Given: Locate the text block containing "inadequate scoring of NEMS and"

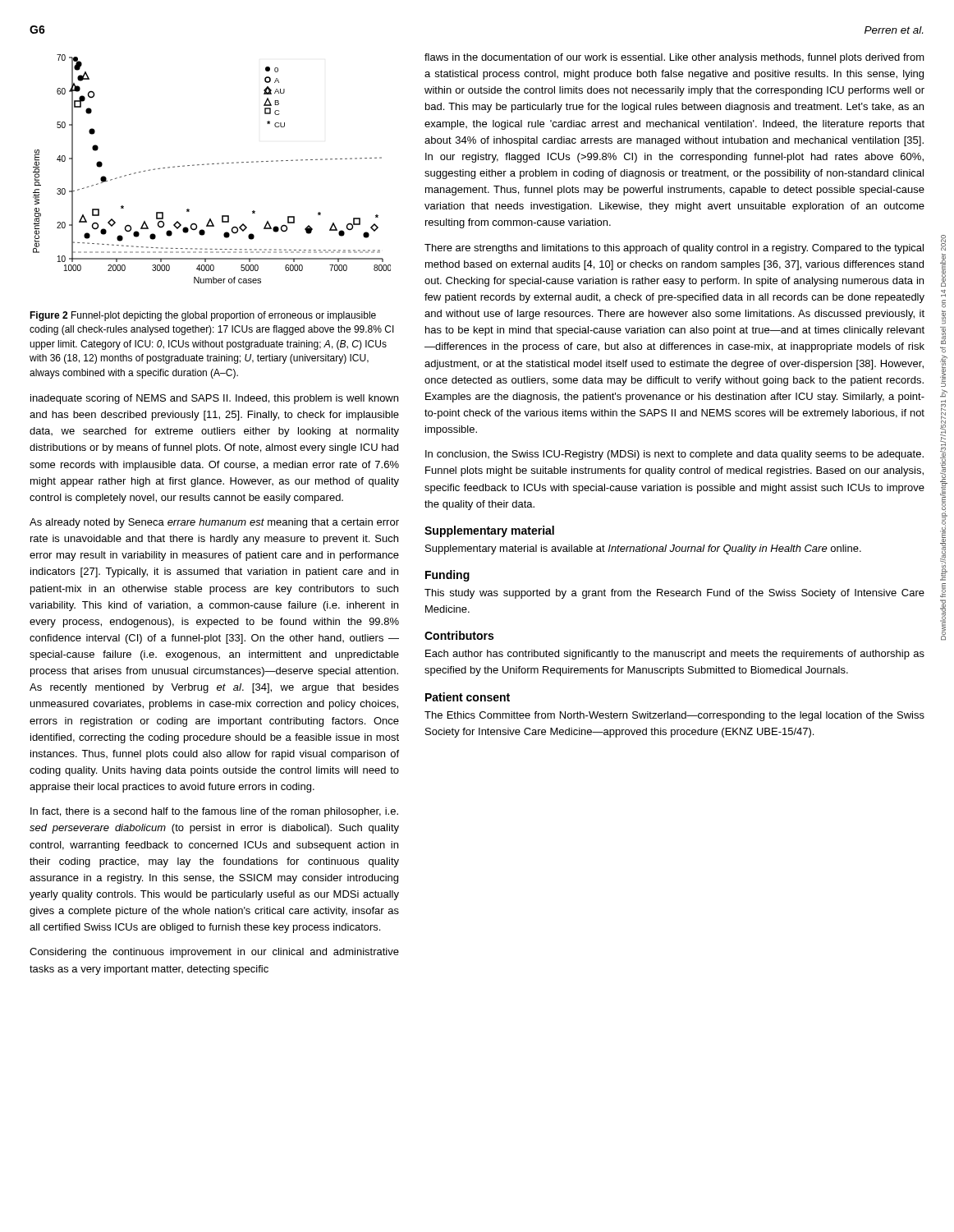Looking at the screenshot, I should pyautogui.click(x=214, y=448).
